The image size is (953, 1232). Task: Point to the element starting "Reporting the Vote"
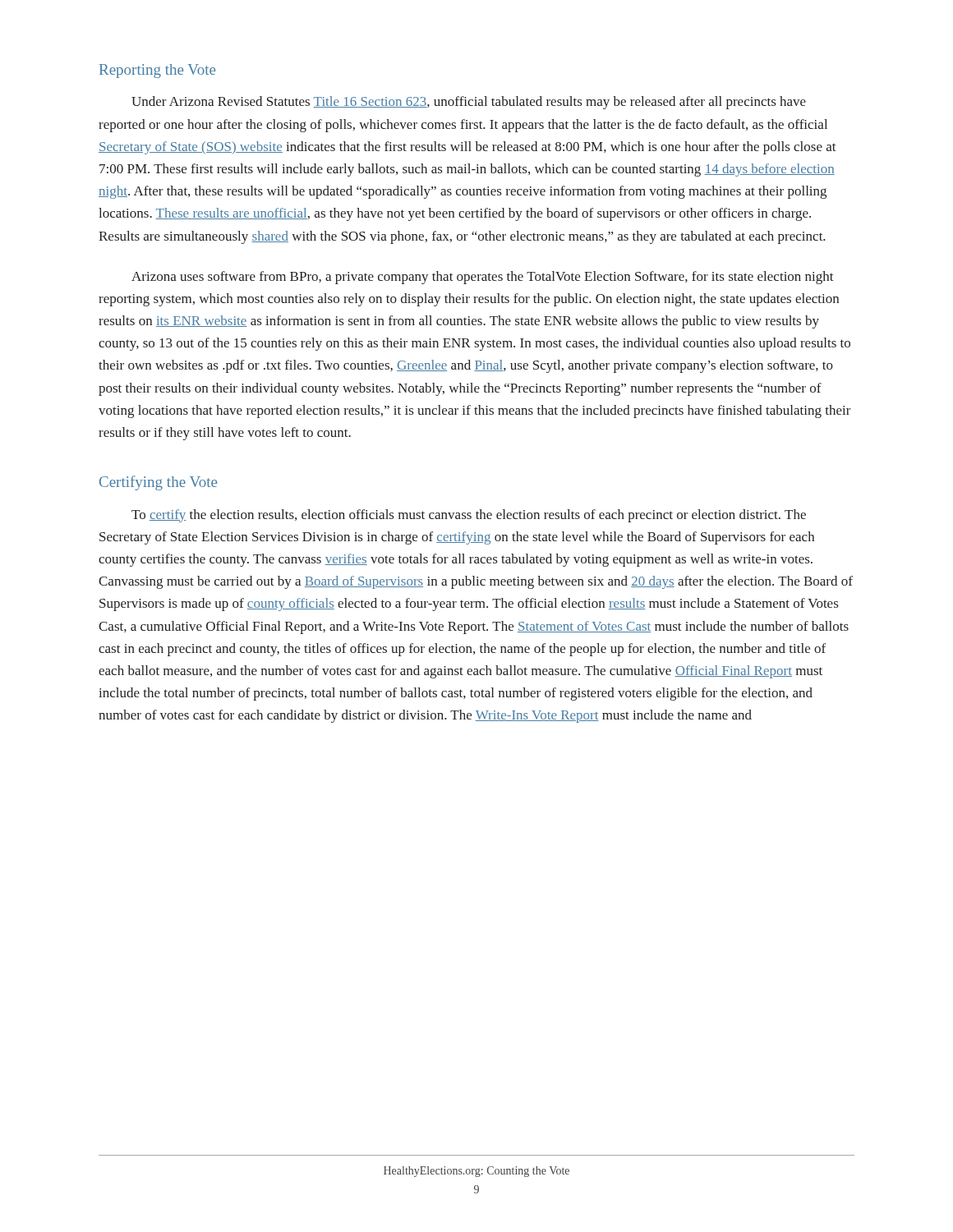[157, 69]
